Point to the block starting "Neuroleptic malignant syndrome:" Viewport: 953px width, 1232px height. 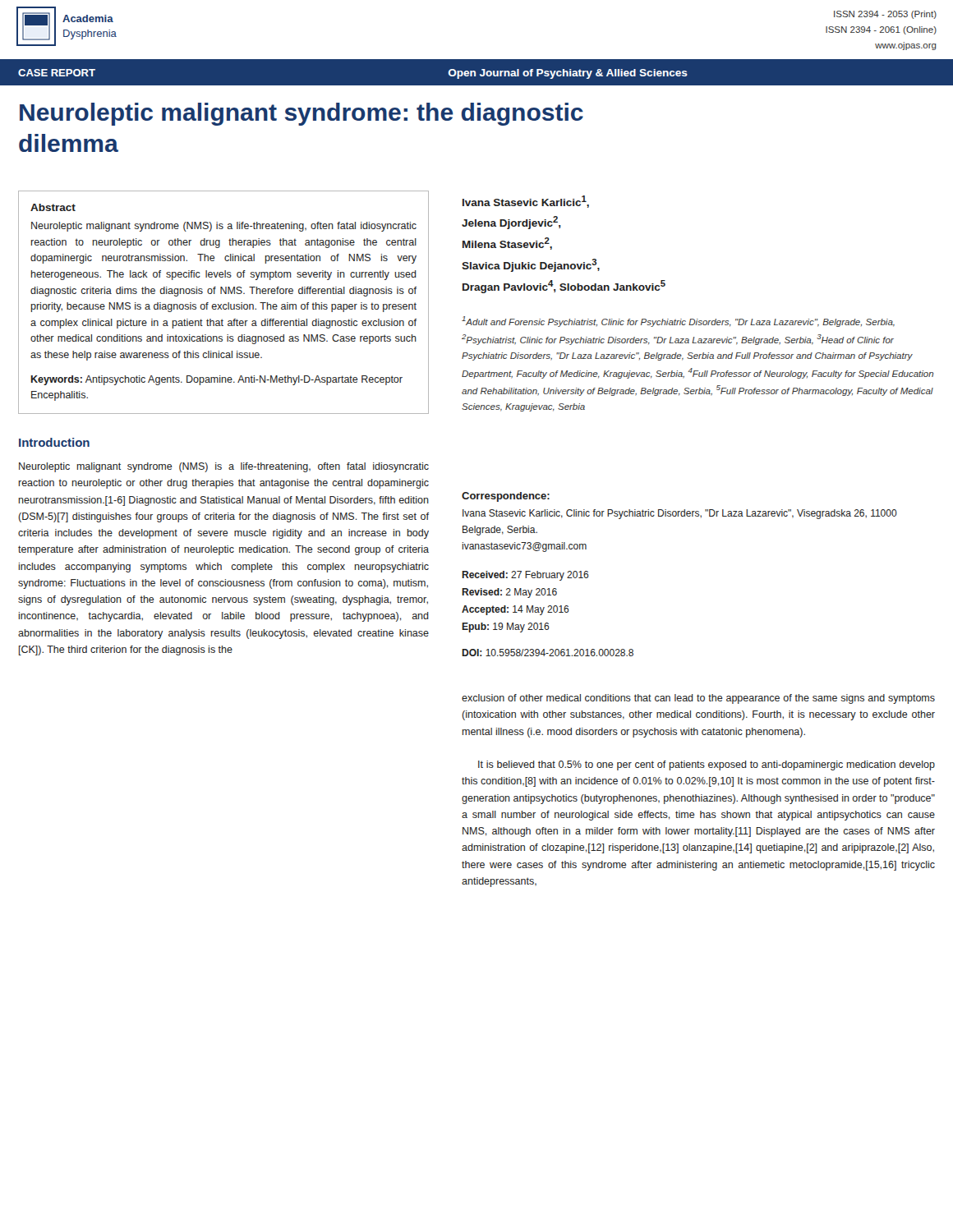(x=301, y=128)
